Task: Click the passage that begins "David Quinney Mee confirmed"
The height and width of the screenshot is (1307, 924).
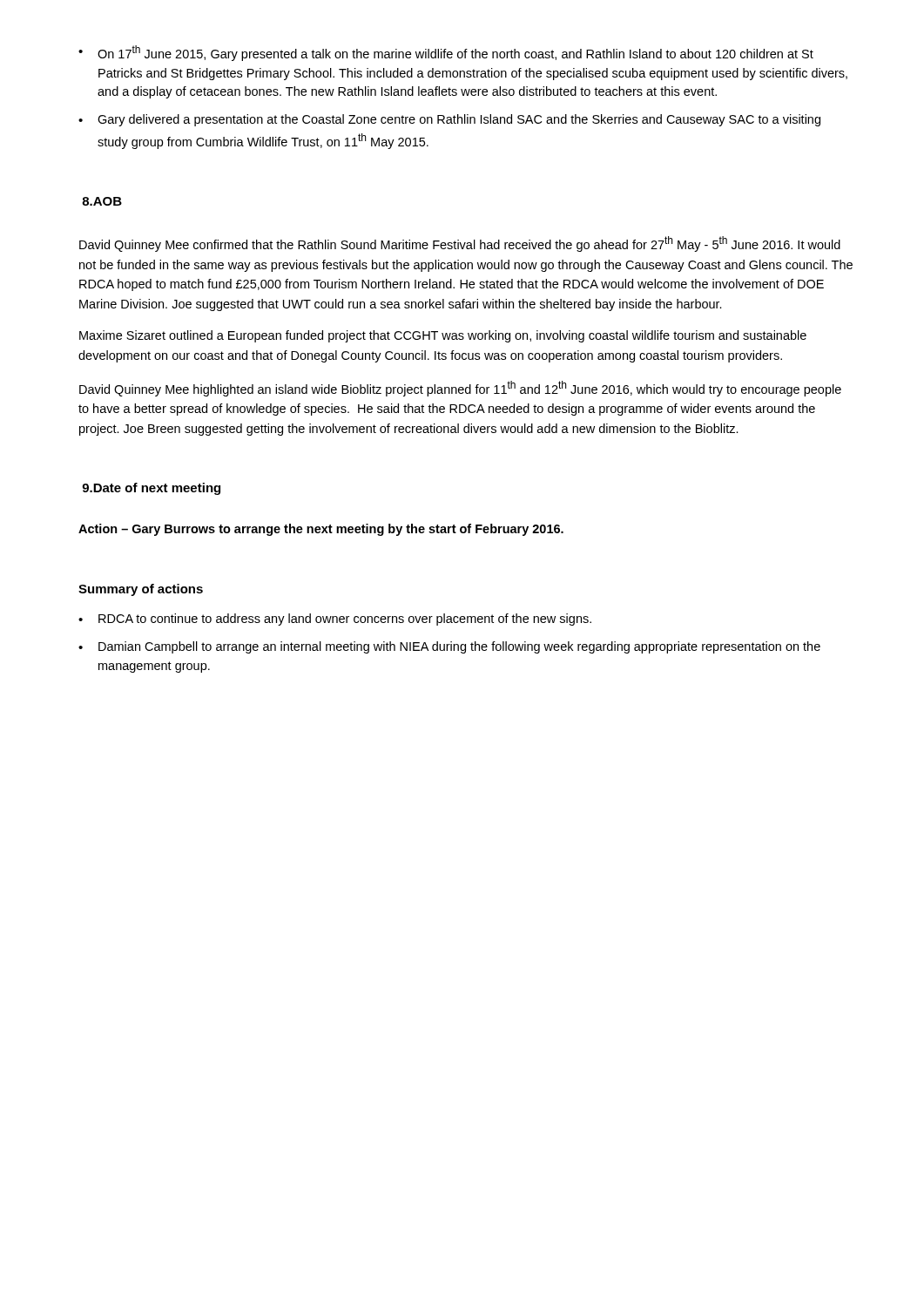Action: pos(466,273)
